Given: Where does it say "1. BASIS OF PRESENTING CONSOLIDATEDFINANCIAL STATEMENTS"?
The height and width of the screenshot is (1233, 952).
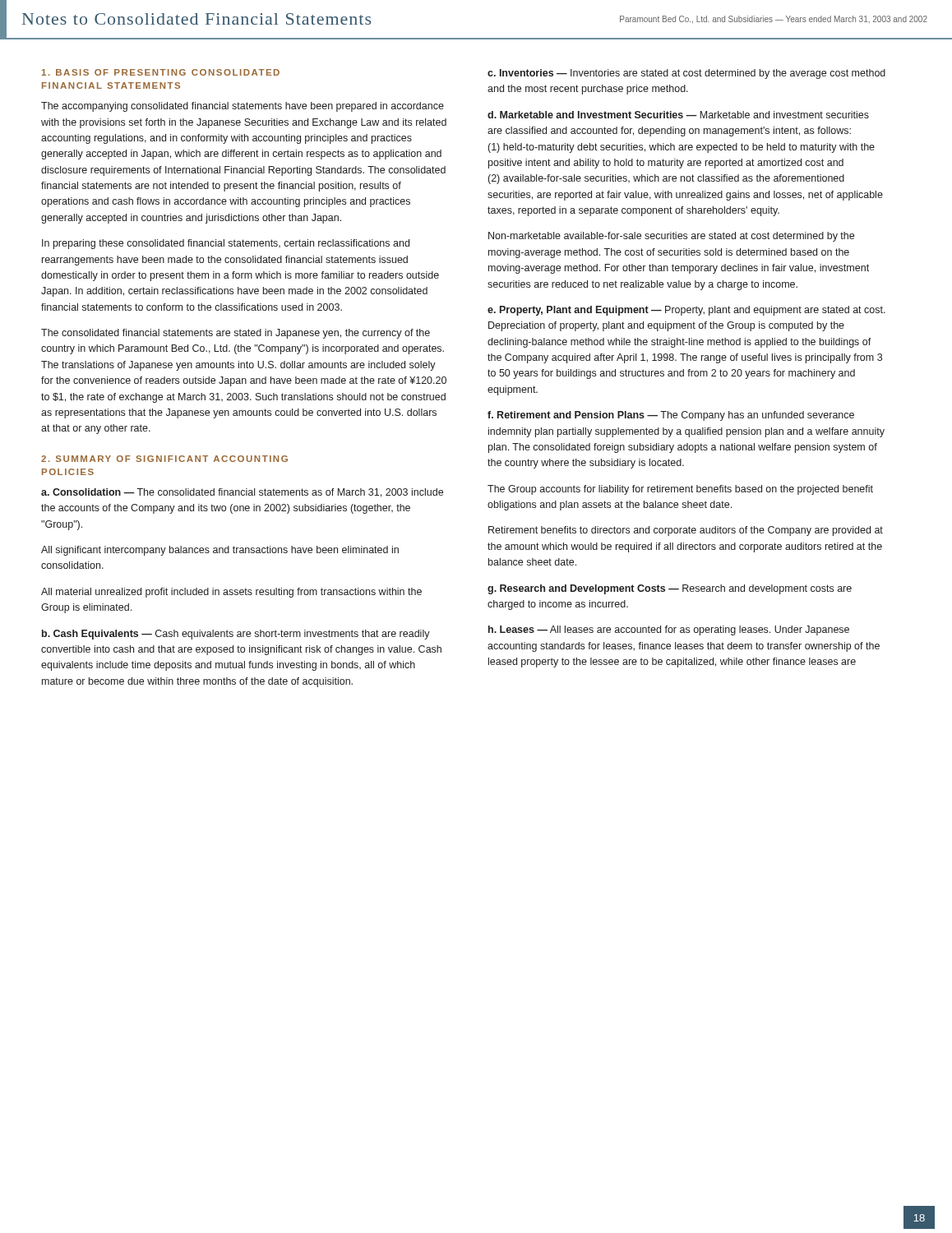Looking at the screenshot, I should tap(161, 79).
